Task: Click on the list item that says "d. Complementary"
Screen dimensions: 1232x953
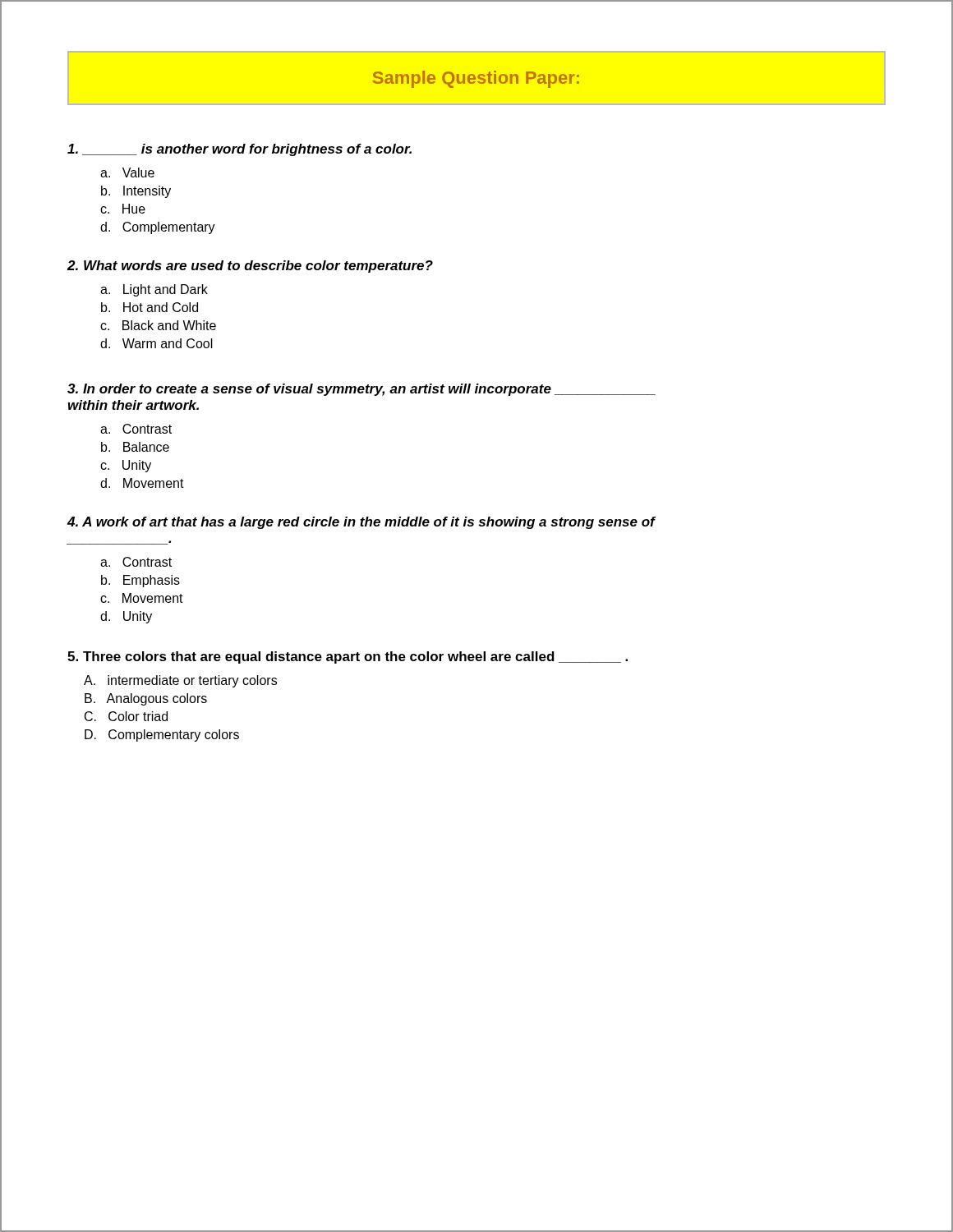Action: coord(158,227)
